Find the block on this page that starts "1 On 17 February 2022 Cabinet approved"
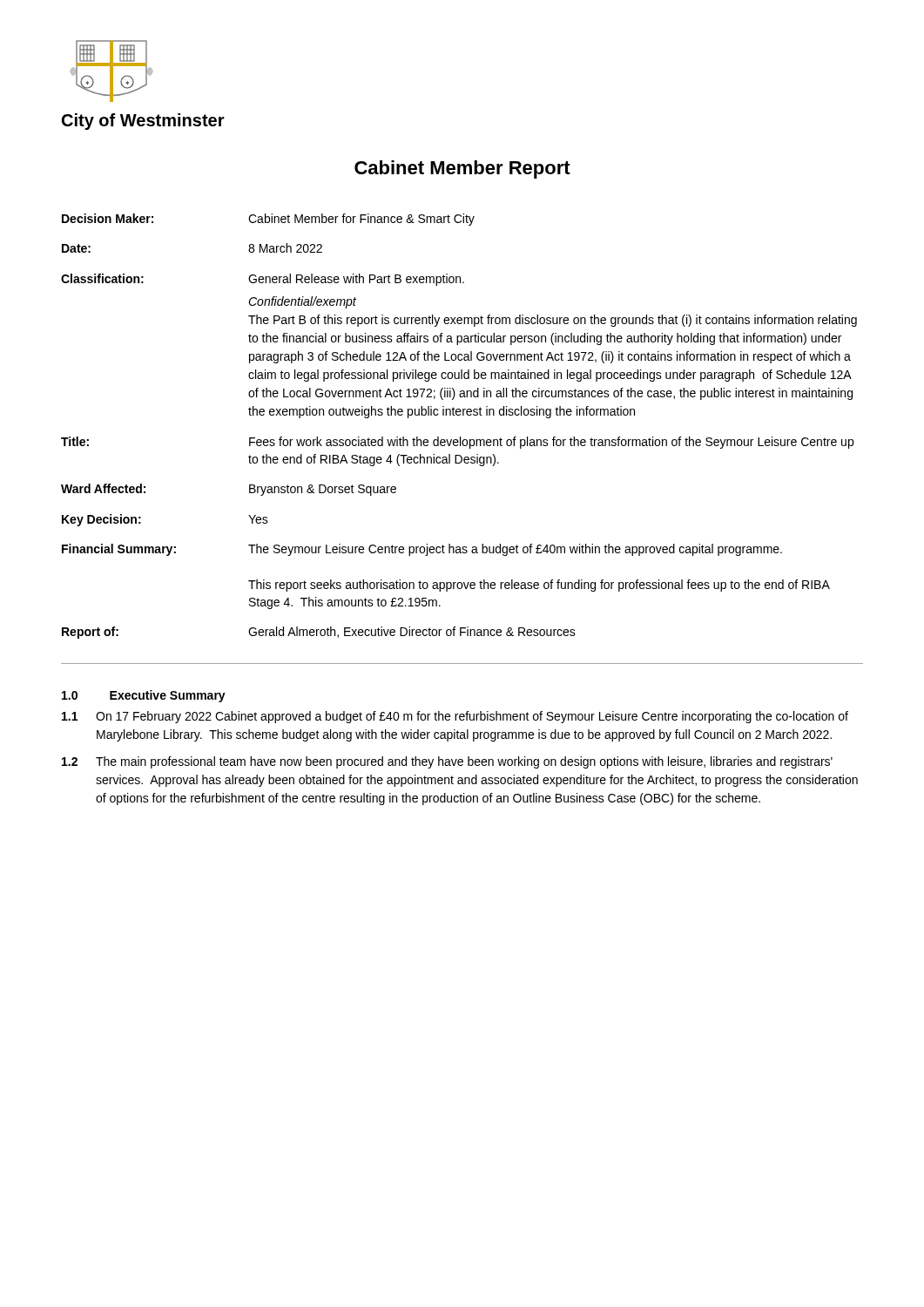The width and height of the screenshot is (924, 1307). 462,725
